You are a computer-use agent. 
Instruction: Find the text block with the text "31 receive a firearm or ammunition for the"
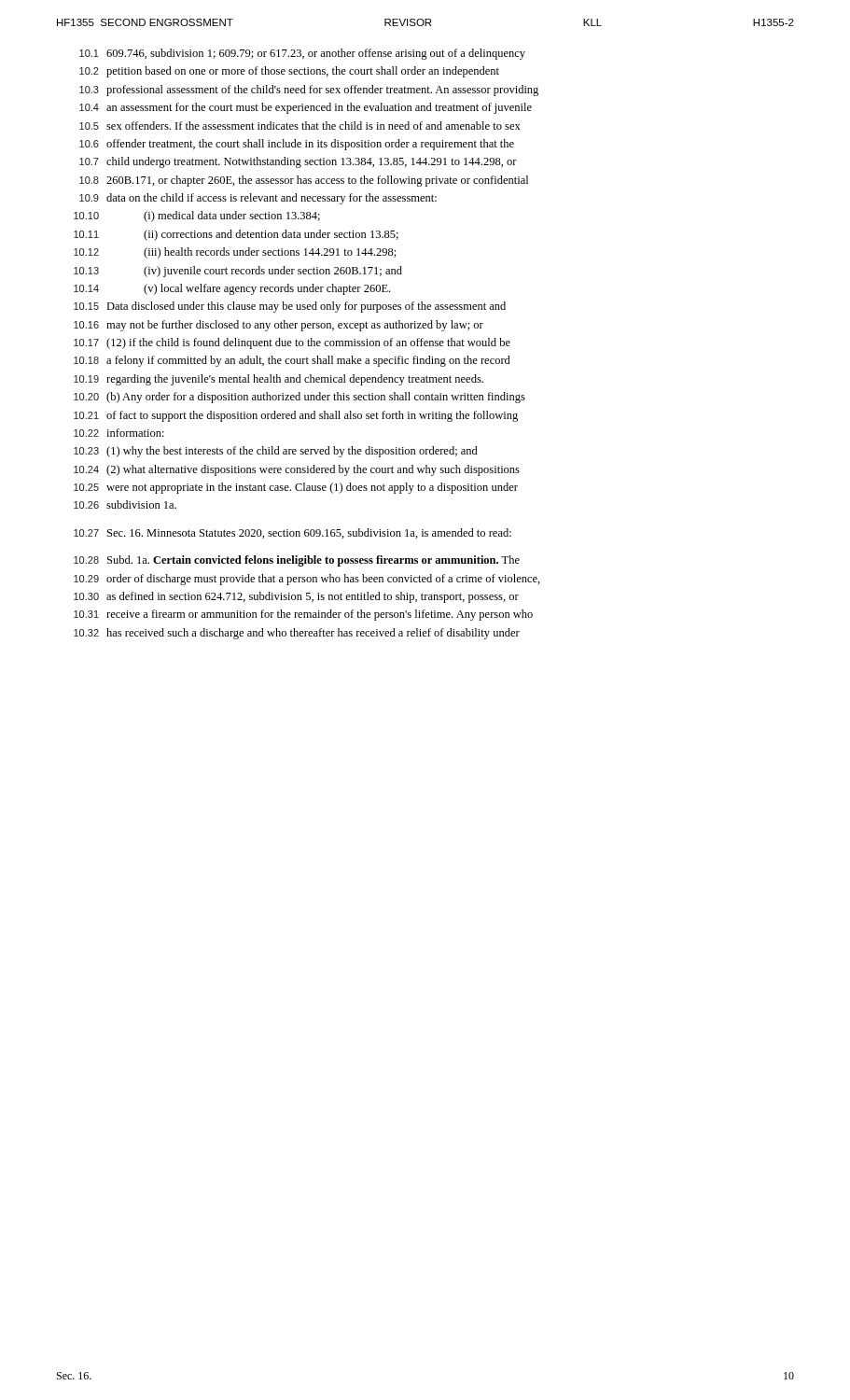pyautogui.click(x=425, y=615)
